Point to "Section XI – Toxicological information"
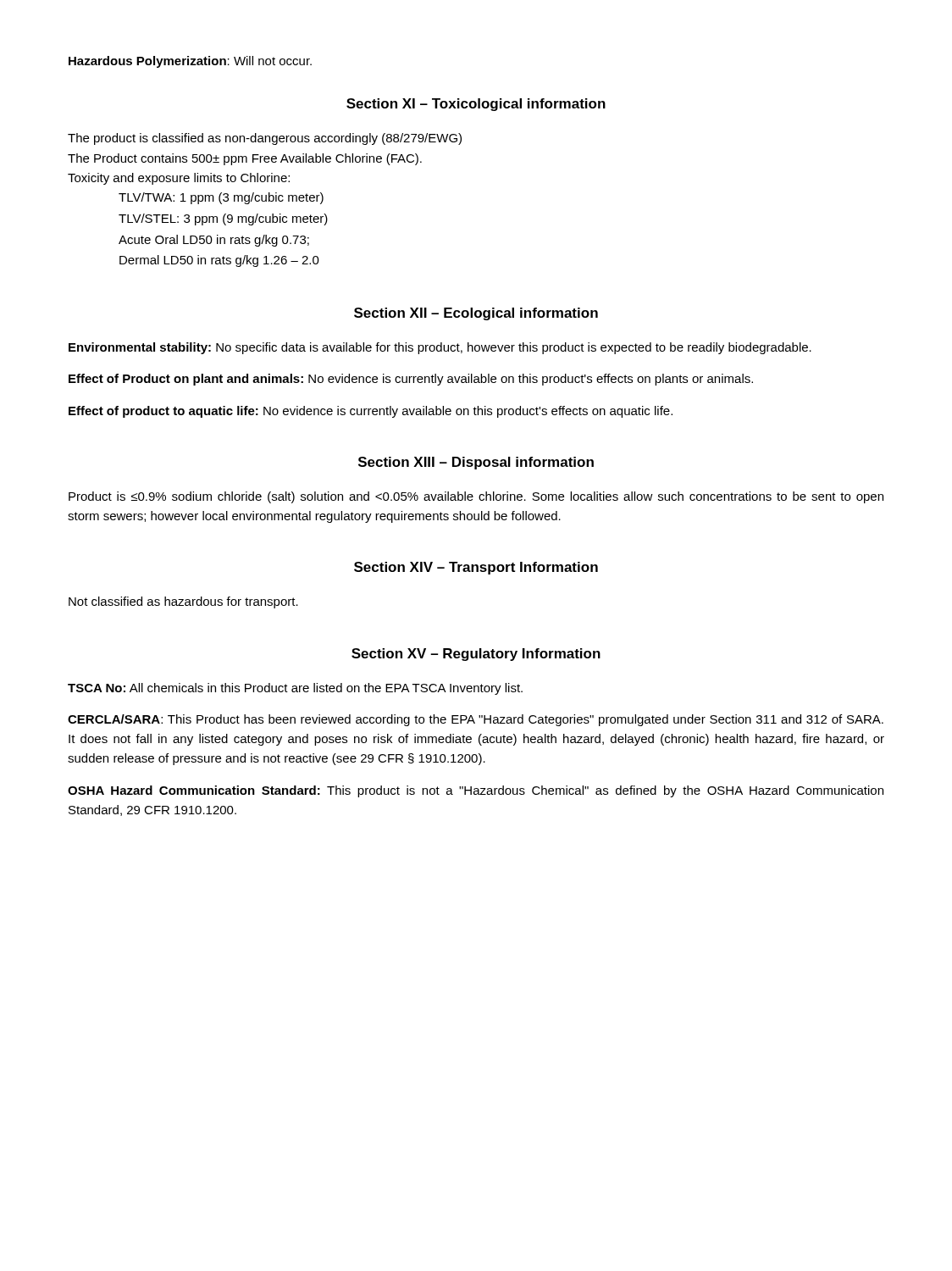 pos(476,104)
